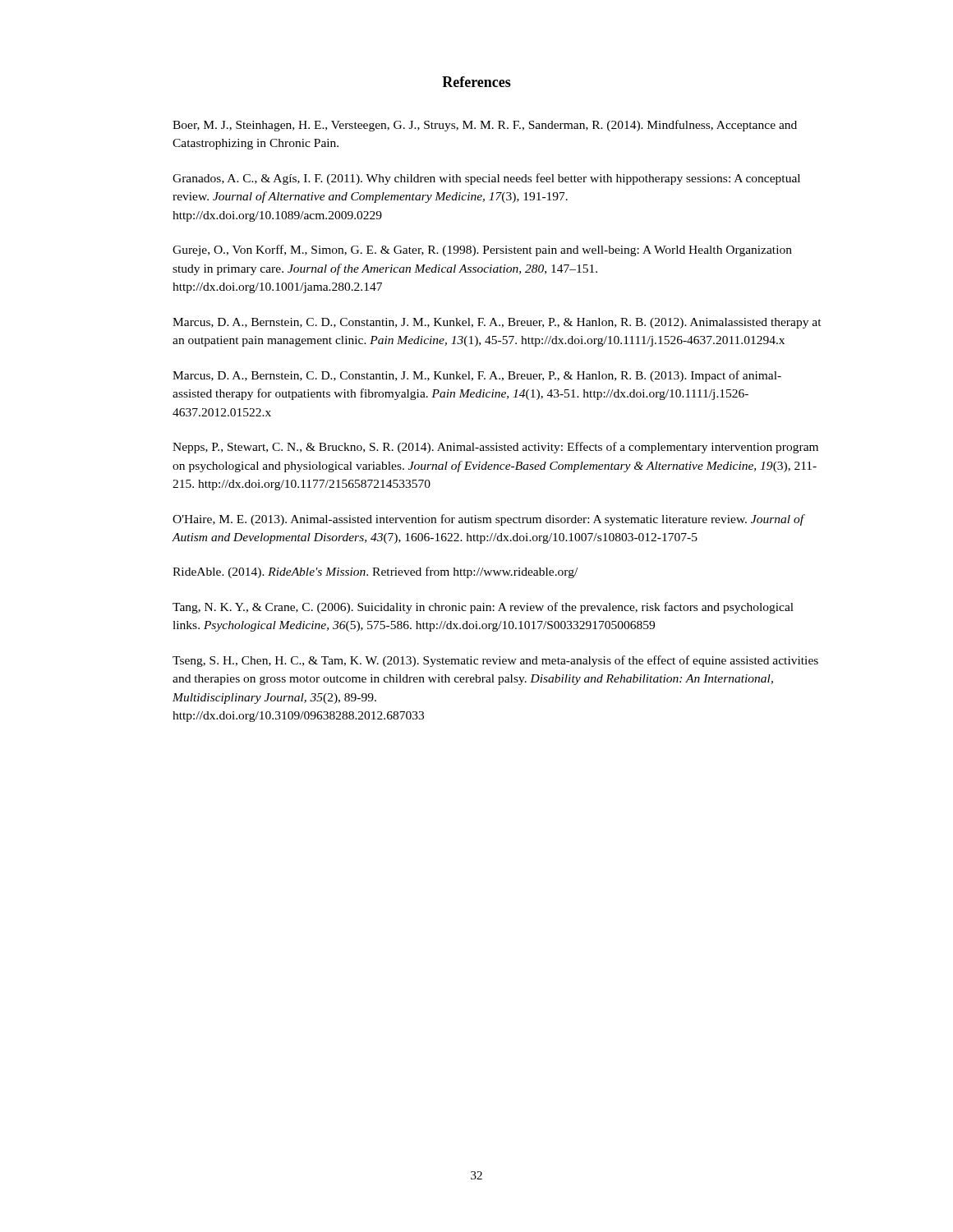Locate a section header
The image size is (953, 1232).
pyautogui.click(x=476, y=82)
